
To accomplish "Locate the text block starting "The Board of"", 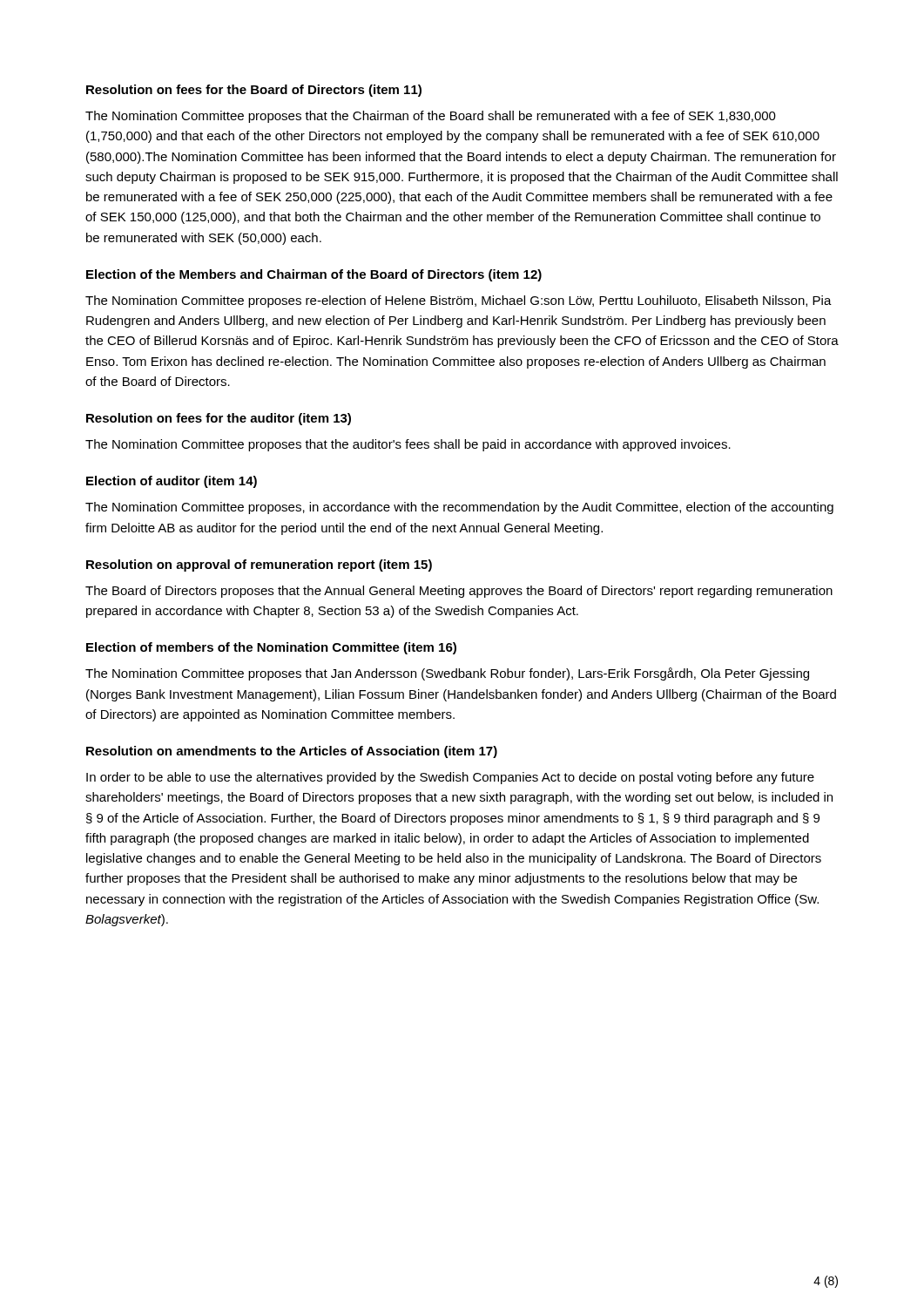I will click(459, 600).
